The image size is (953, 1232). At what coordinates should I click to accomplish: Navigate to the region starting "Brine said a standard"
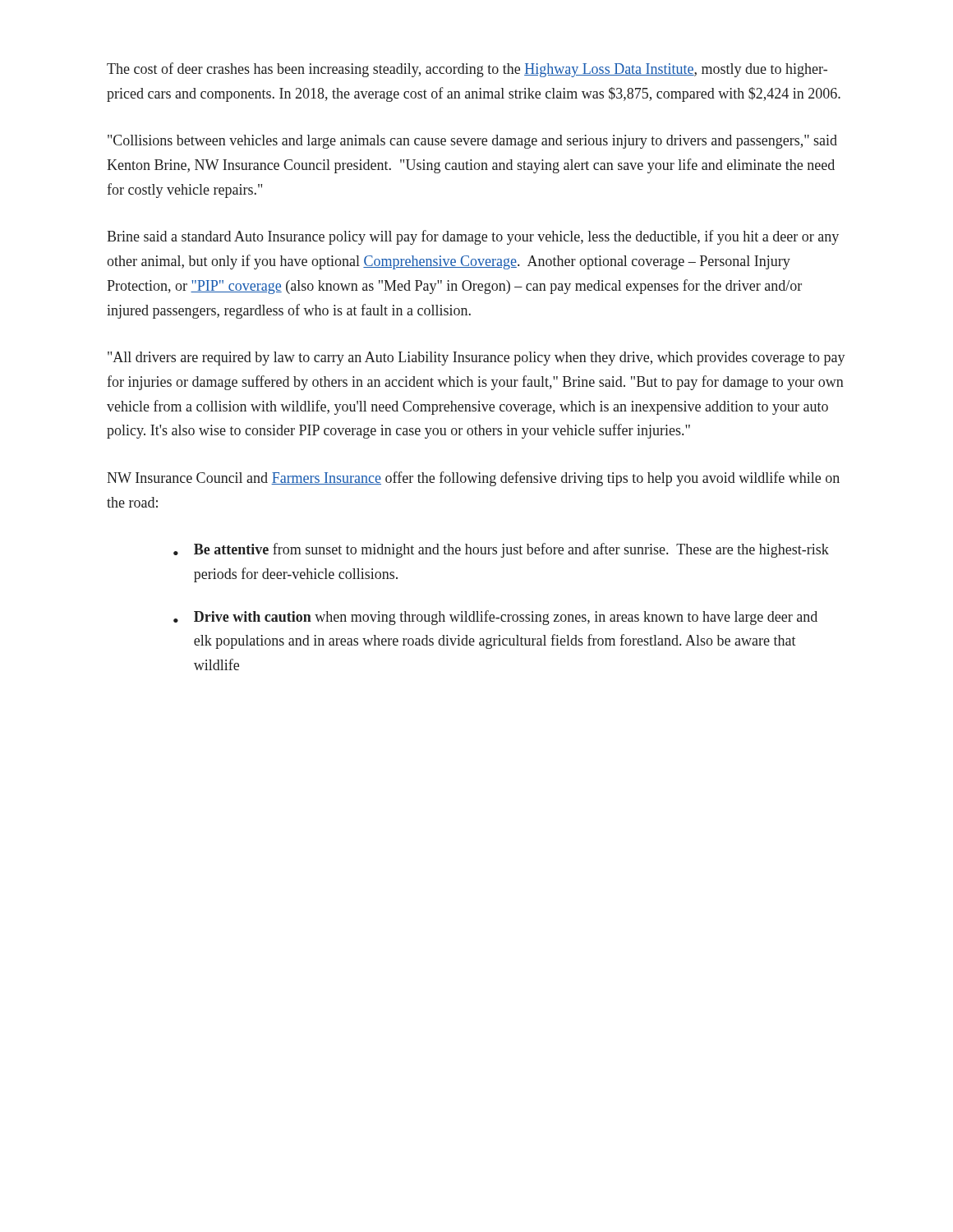pos(473,273)
